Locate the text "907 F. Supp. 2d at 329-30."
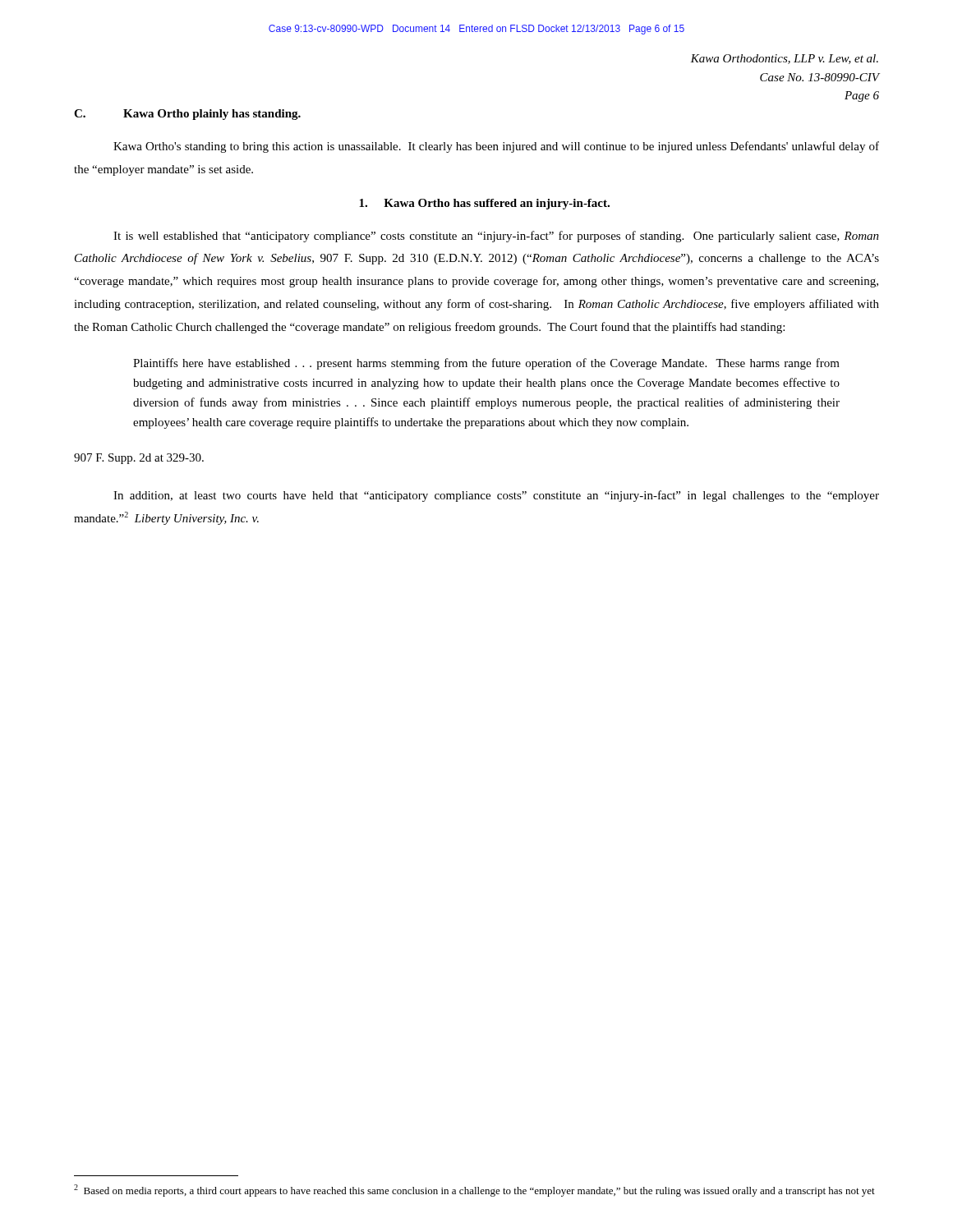The width and height of the screenshot is (953, 1232). (139, 458)
